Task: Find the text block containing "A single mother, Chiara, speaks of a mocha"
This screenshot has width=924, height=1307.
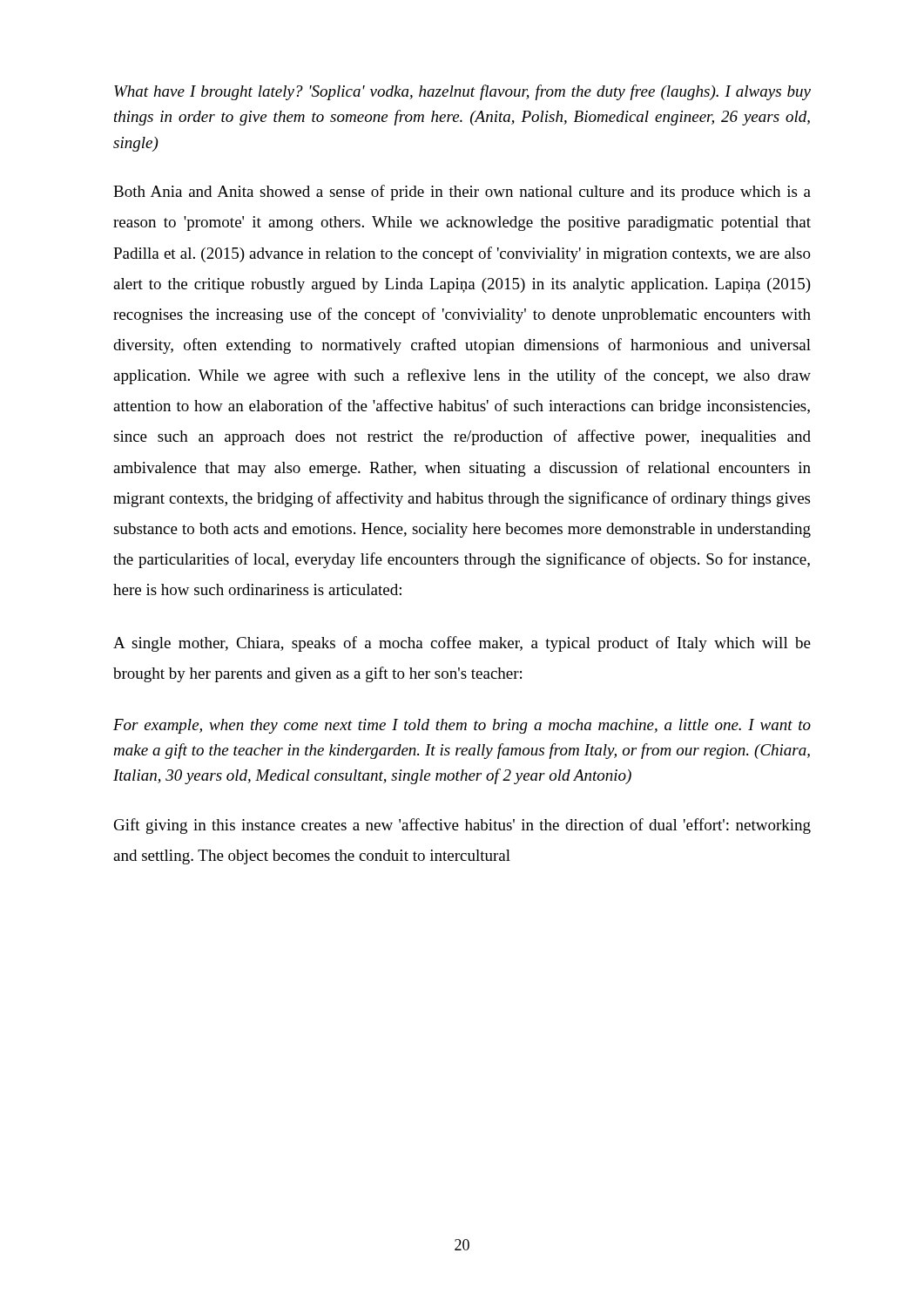Action: pyautogui.click(x=462, y=658)
